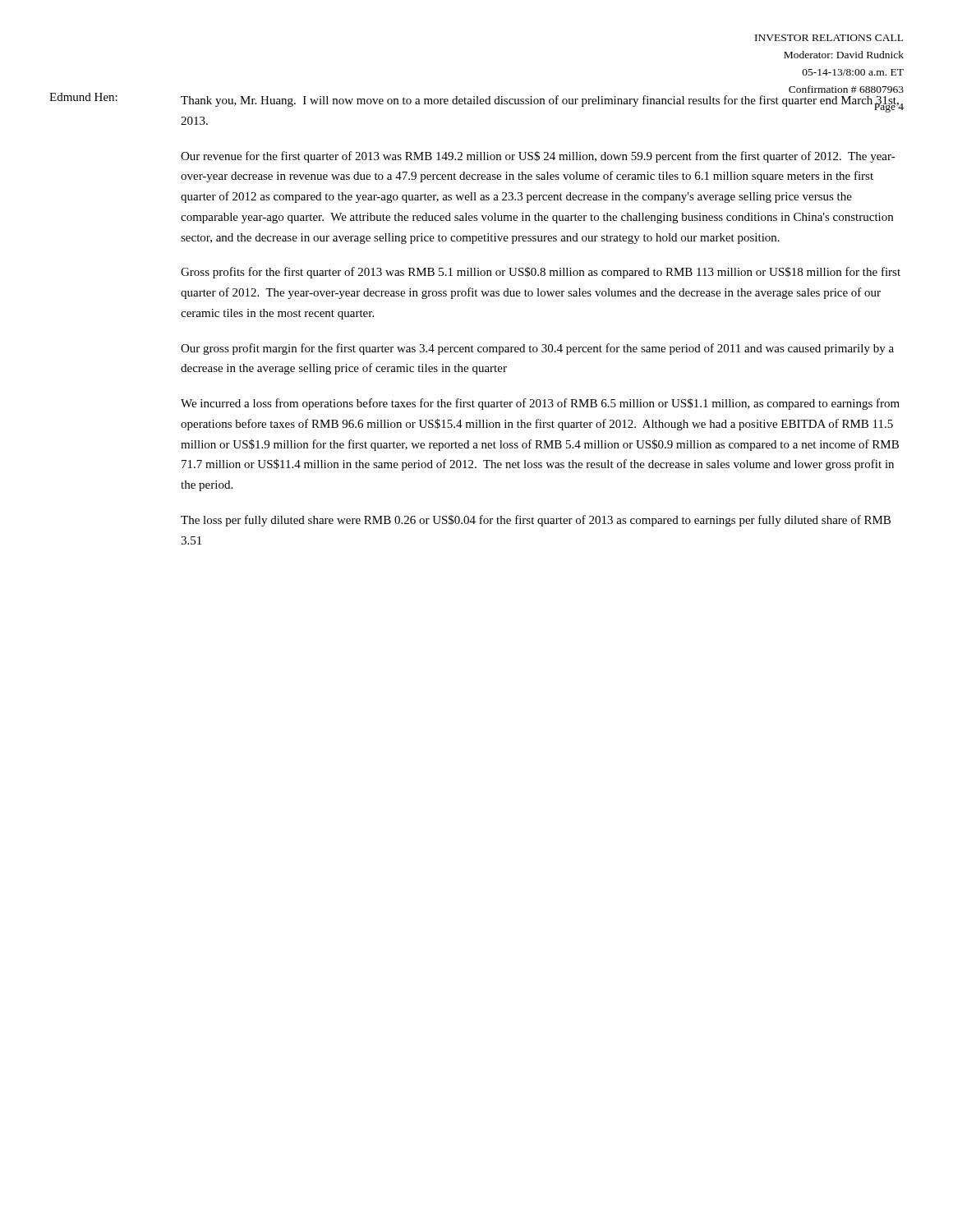Viewport: 953px width, 1232px height.
Task: Locate the text that reads "Edmund Hen:"
Action: pyautogui.click(x=84, y=97)
